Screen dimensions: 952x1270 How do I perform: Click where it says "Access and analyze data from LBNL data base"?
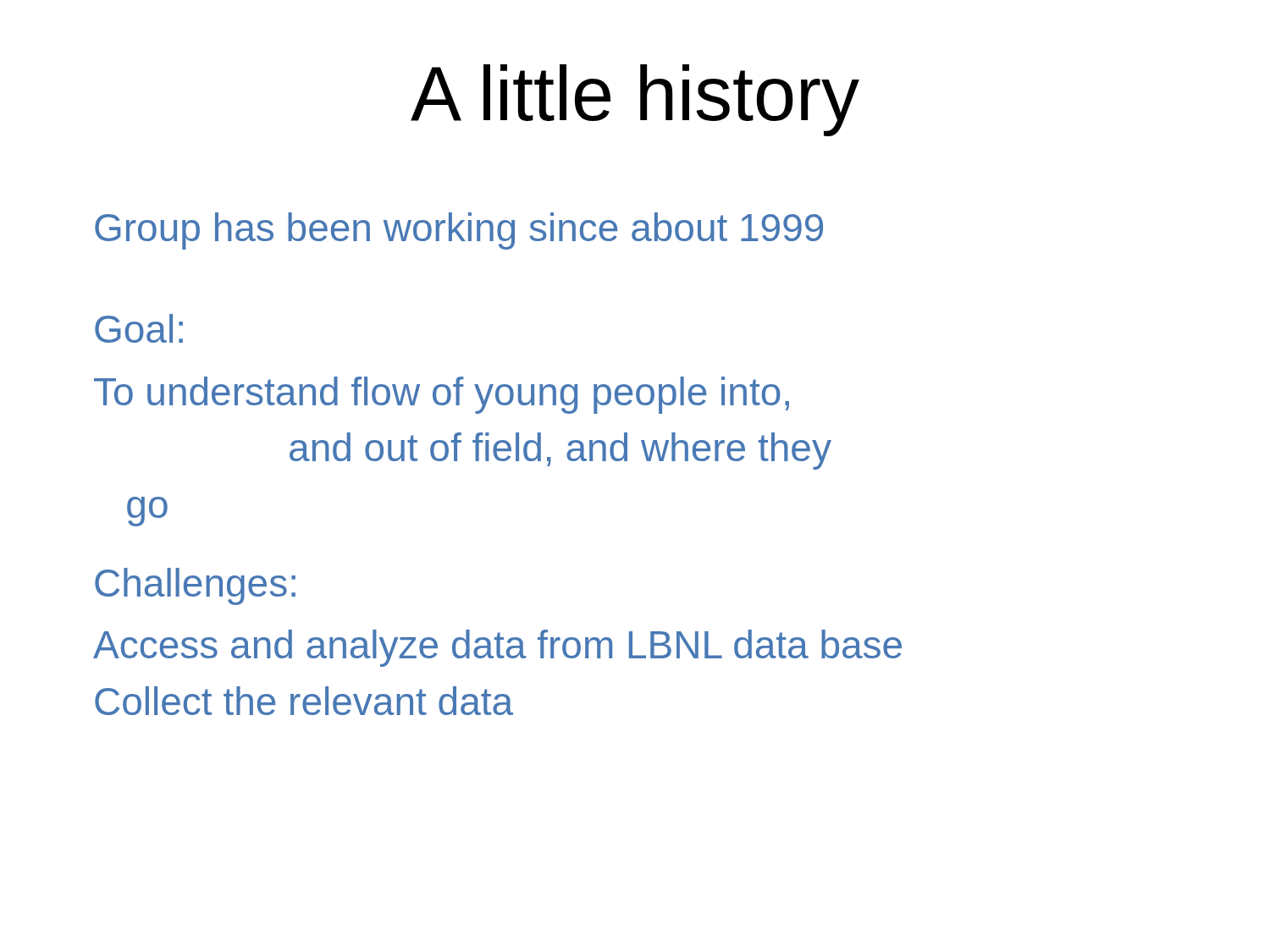(x=498, y=645)
